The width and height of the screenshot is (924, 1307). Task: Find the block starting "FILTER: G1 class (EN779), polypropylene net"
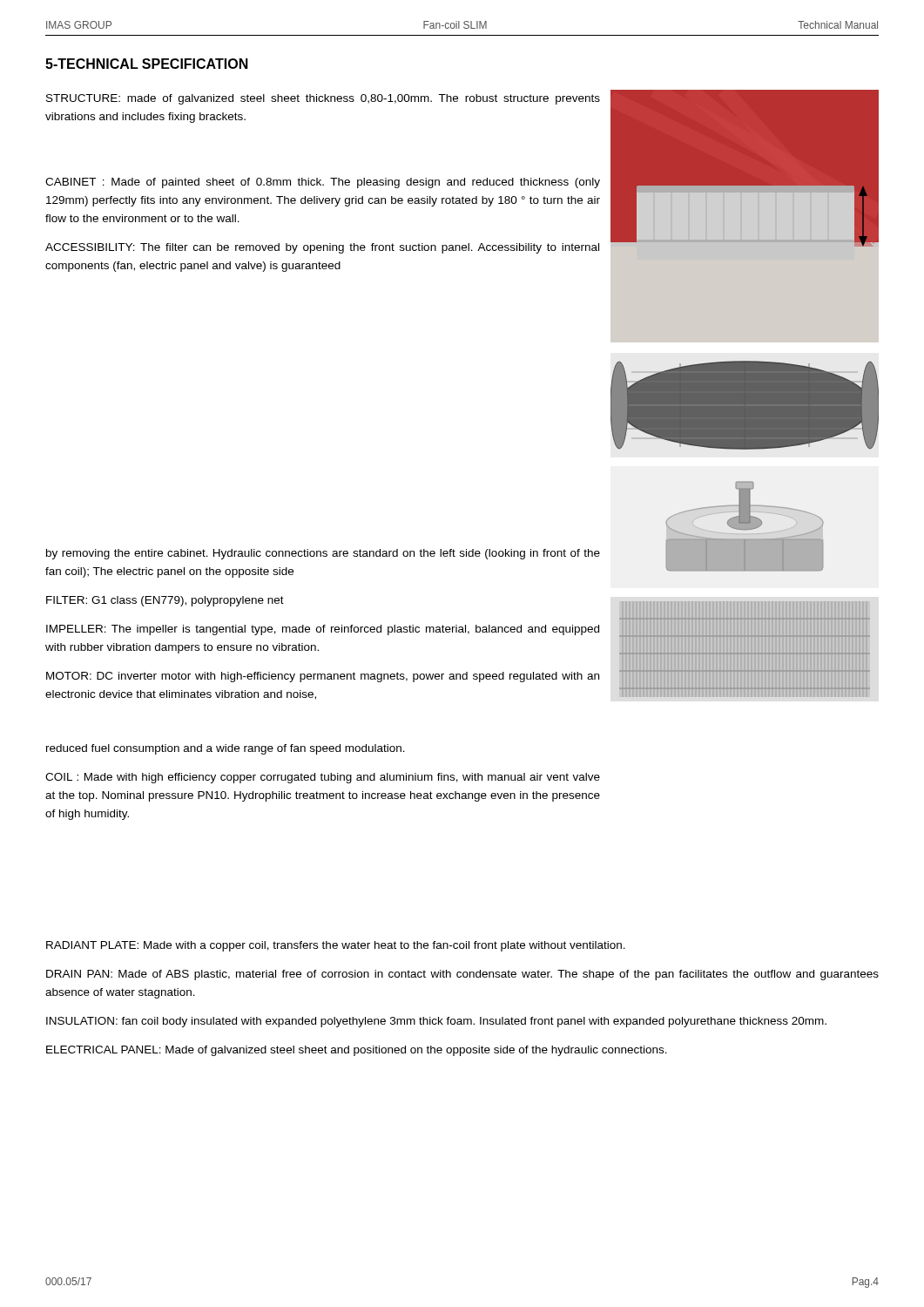point(164,600)
